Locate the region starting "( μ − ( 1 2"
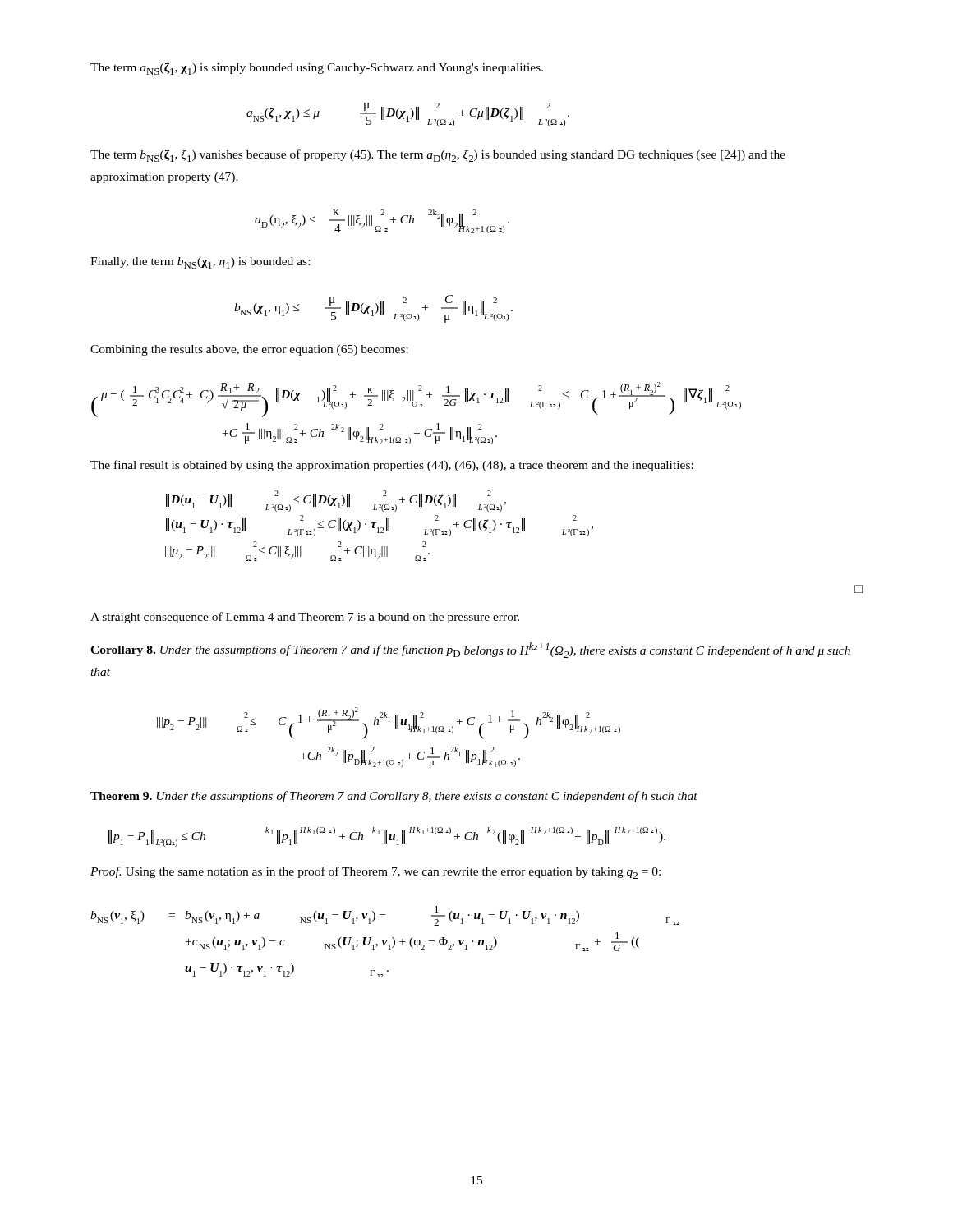 [476, 406]
